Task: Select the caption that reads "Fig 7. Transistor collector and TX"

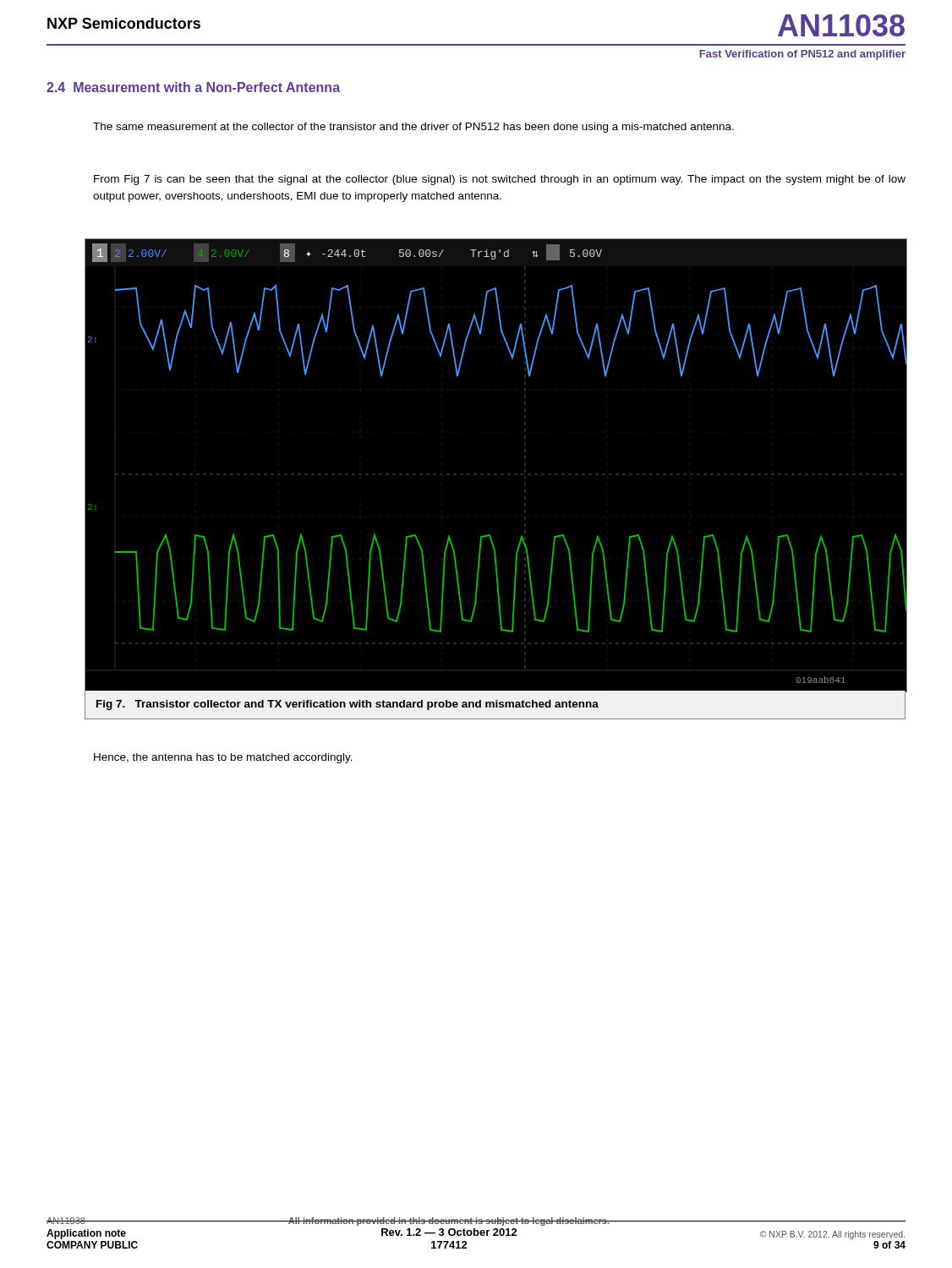Action: pos(347,704)
